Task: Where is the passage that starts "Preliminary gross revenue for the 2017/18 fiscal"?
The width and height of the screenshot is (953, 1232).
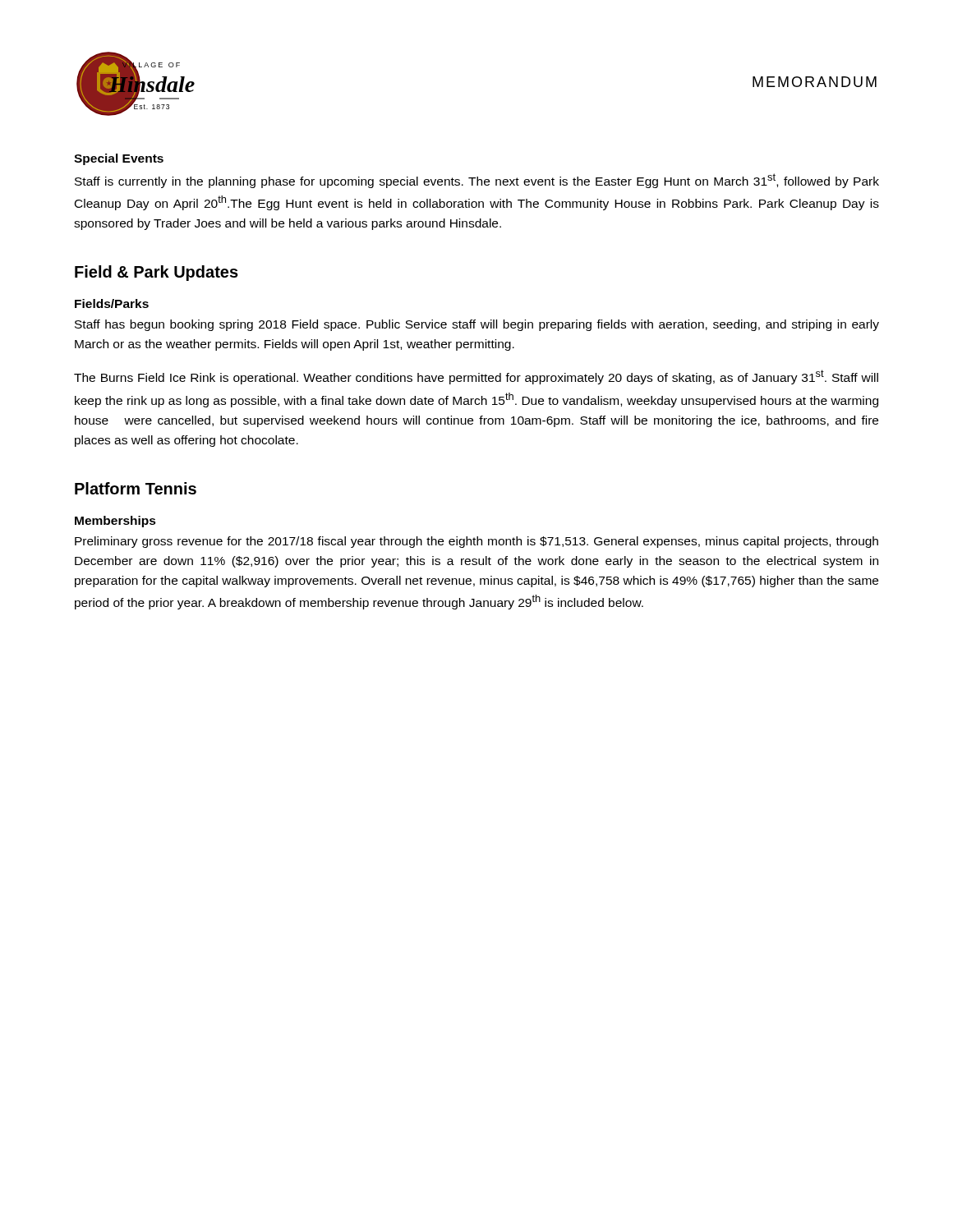Action: pos(476,572)
